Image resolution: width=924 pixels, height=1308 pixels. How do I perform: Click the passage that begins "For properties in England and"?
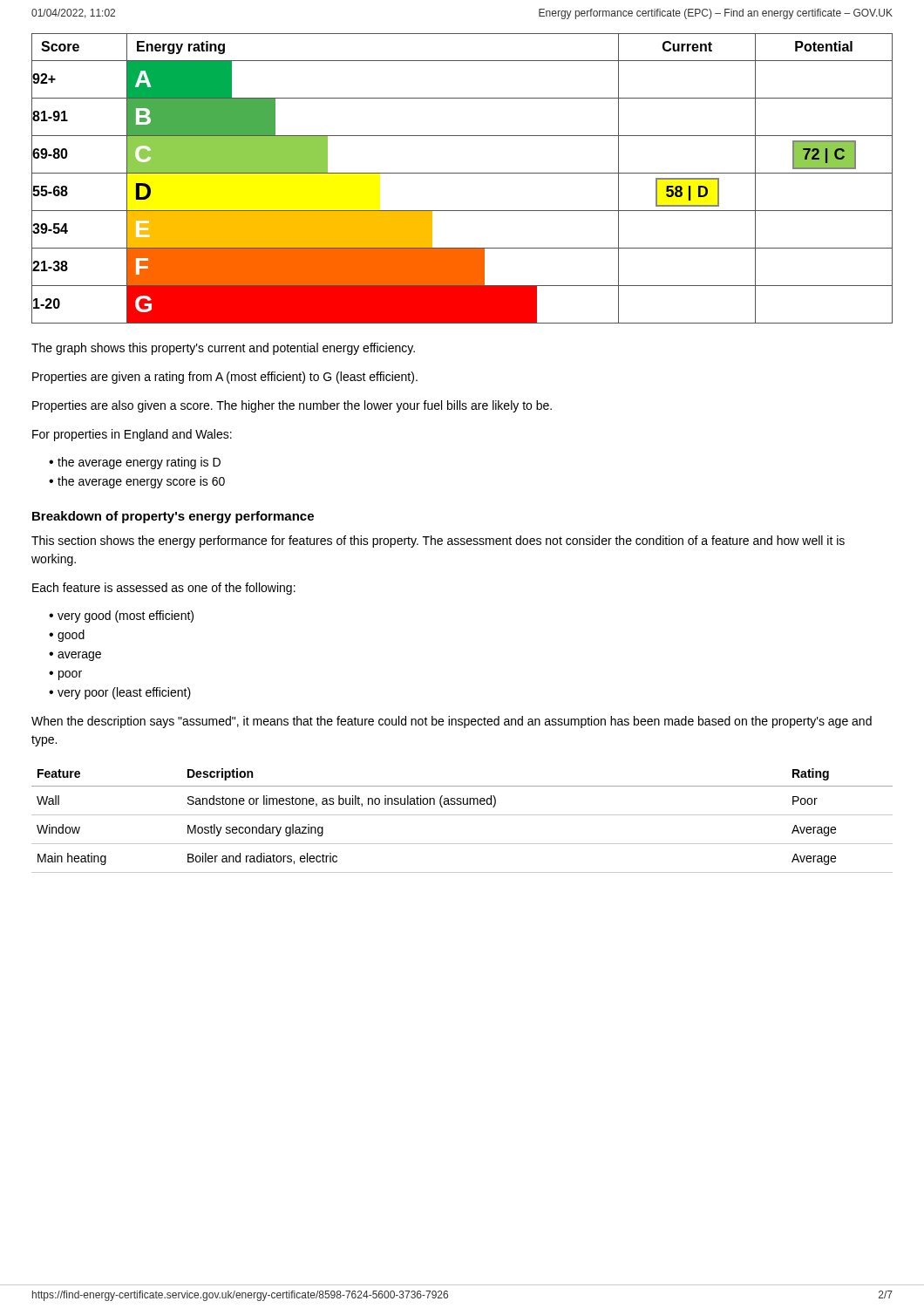tap(132, 434)
